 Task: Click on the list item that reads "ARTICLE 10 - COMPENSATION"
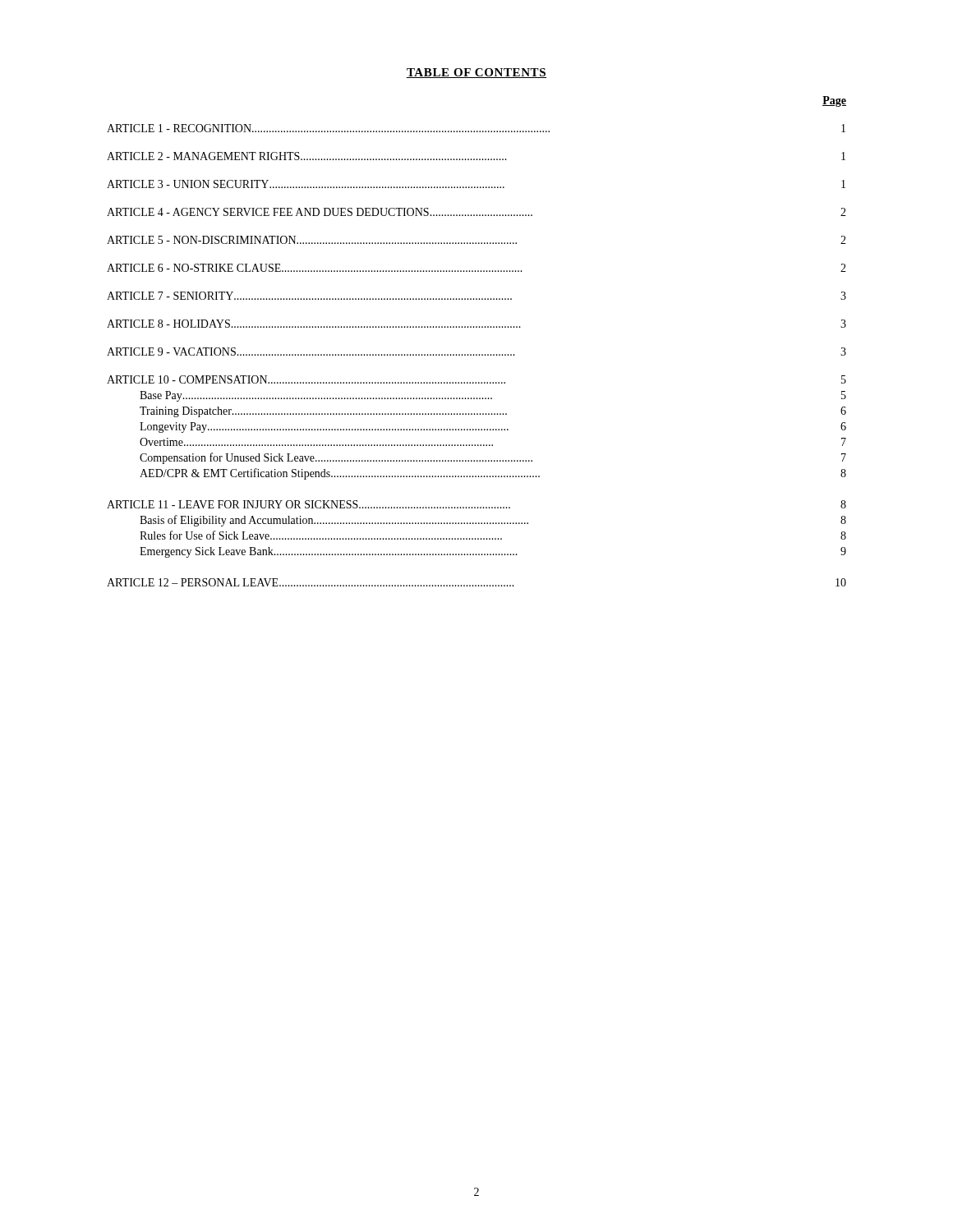click(x=476, y=380)
